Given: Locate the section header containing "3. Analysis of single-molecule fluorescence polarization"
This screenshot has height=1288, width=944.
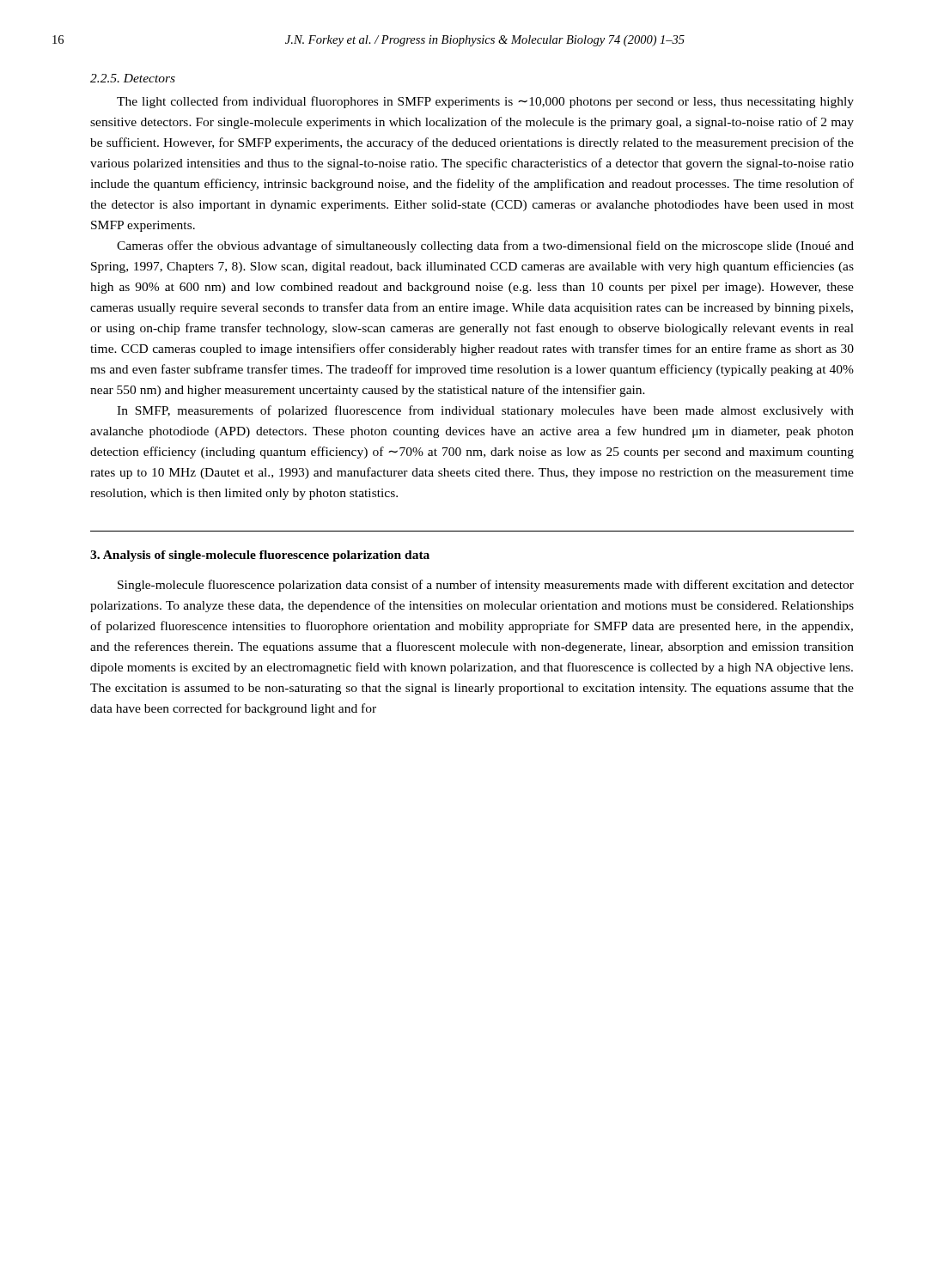Looking at the screenshot, I should click(260, 555).
